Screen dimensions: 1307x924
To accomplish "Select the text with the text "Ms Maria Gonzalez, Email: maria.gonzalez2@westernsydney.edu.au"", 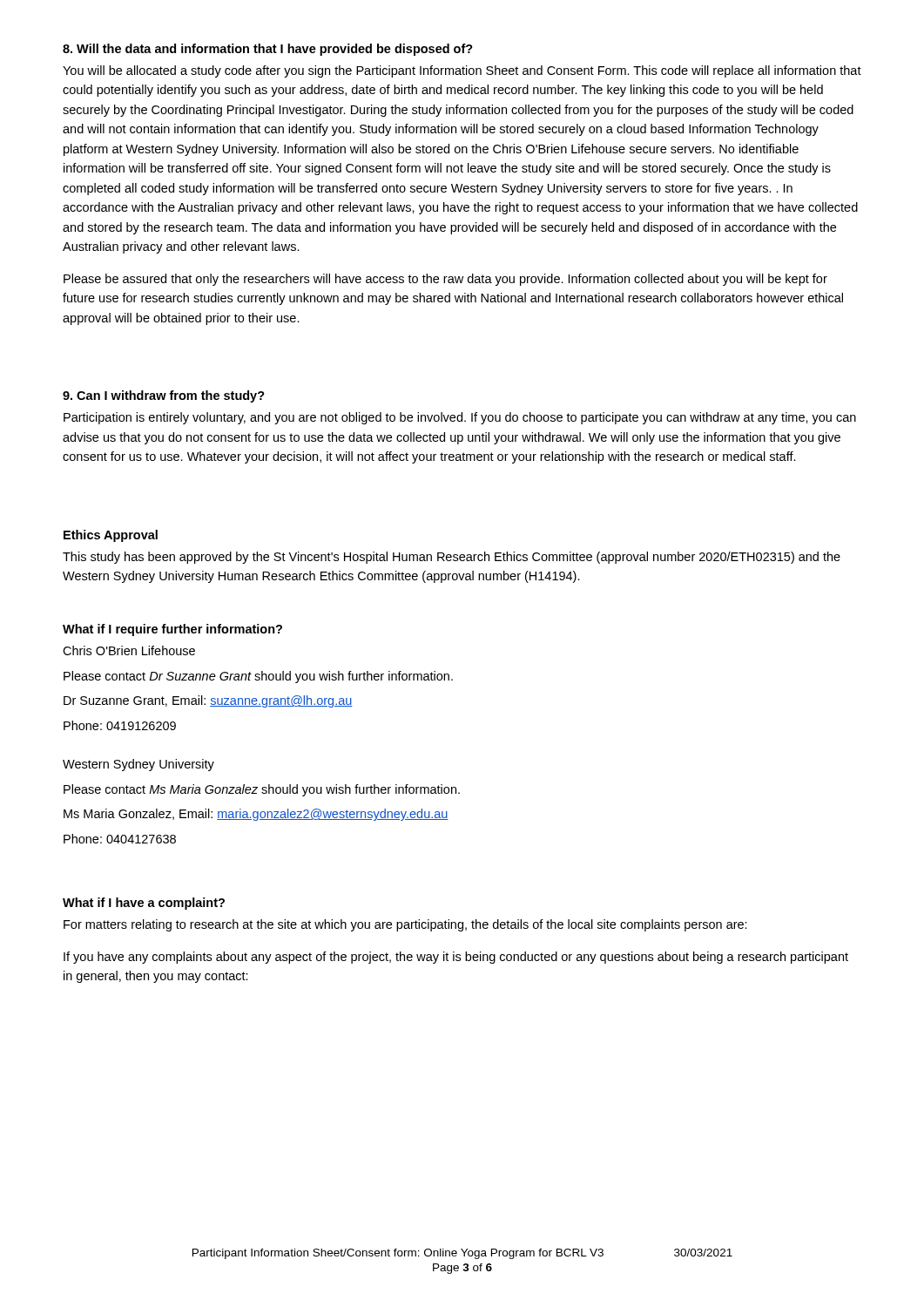I will (x=255, y=814).
